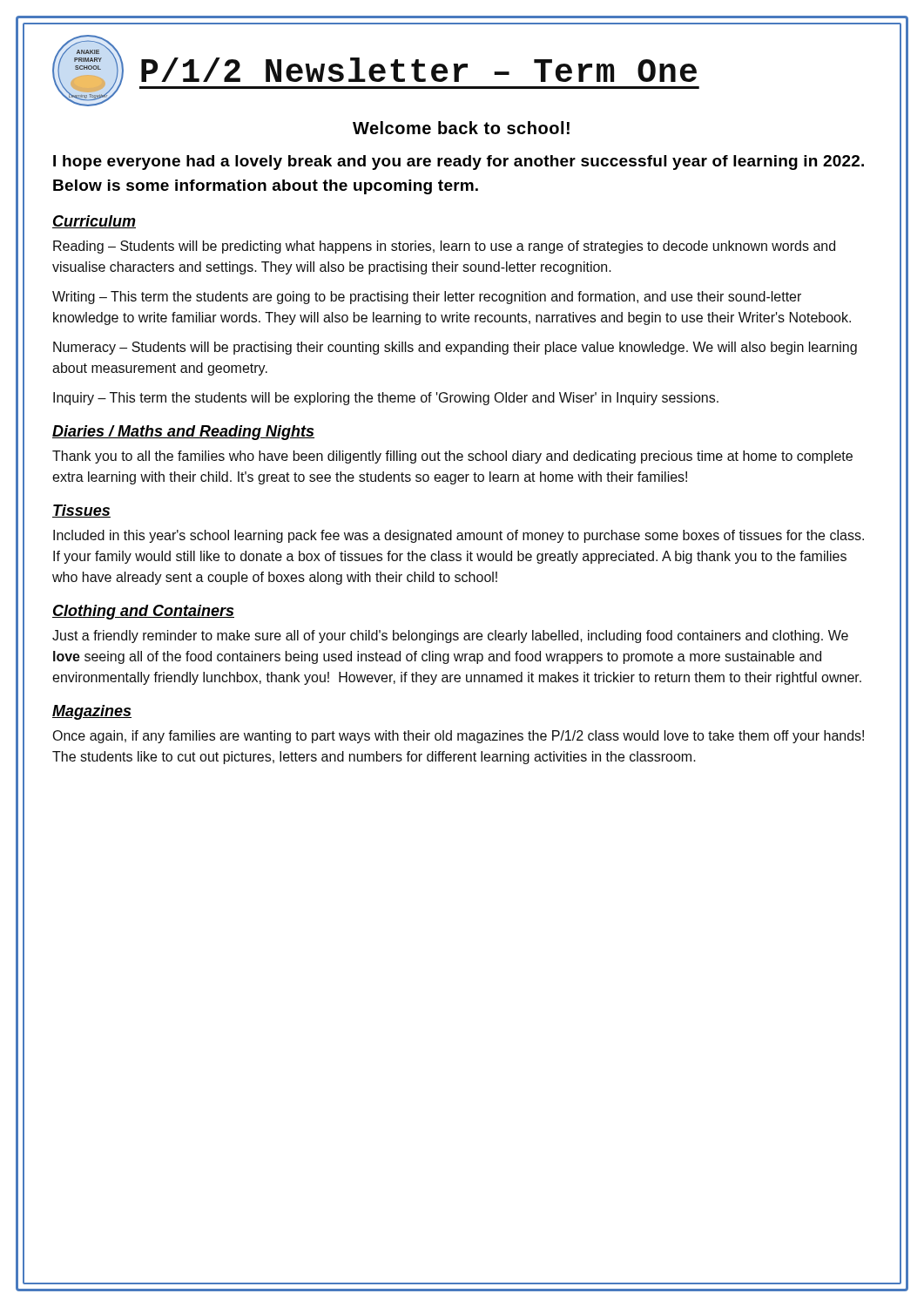Point to the block starting "Numeracy – Students will be practising their counting"
The height and width of the screenshot is (1307, 924).
(x=455, y=358)
